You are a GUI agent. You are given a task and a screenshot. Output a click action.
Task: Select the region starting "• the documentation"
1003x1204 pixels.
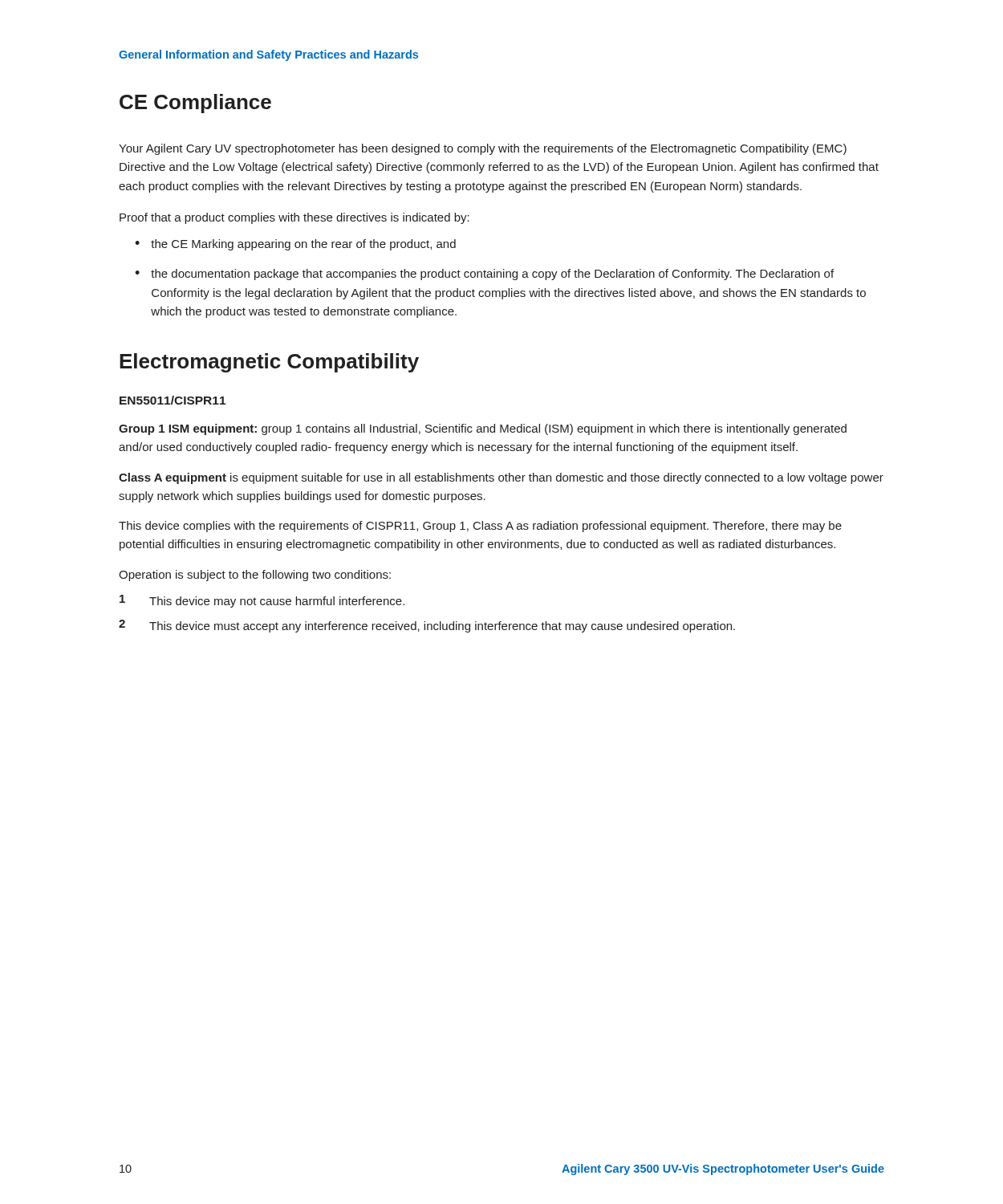pyautogui.click(x=510, y=292)
